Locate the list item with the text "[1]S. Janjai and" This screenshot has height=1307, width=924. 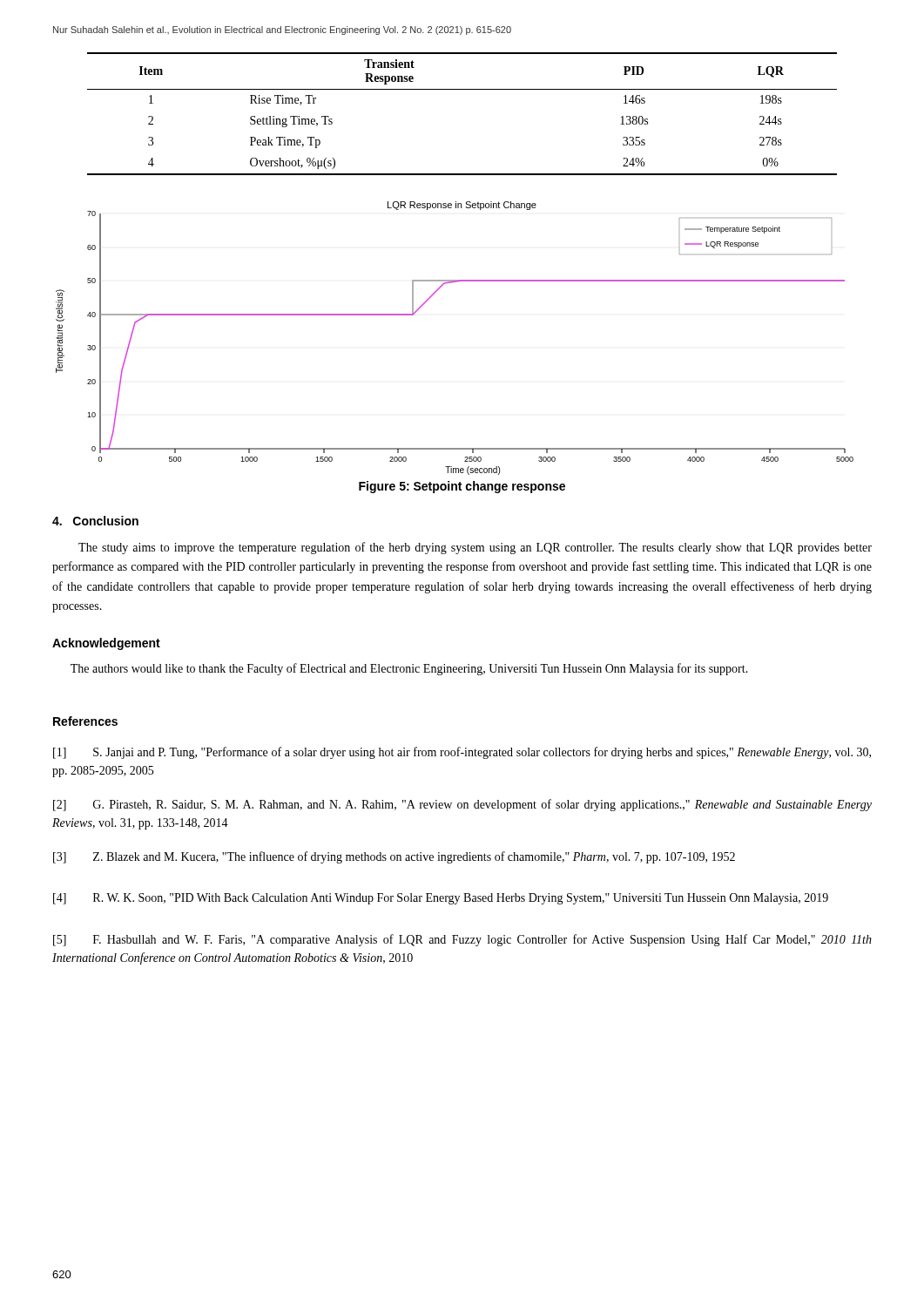click(462, 762)
